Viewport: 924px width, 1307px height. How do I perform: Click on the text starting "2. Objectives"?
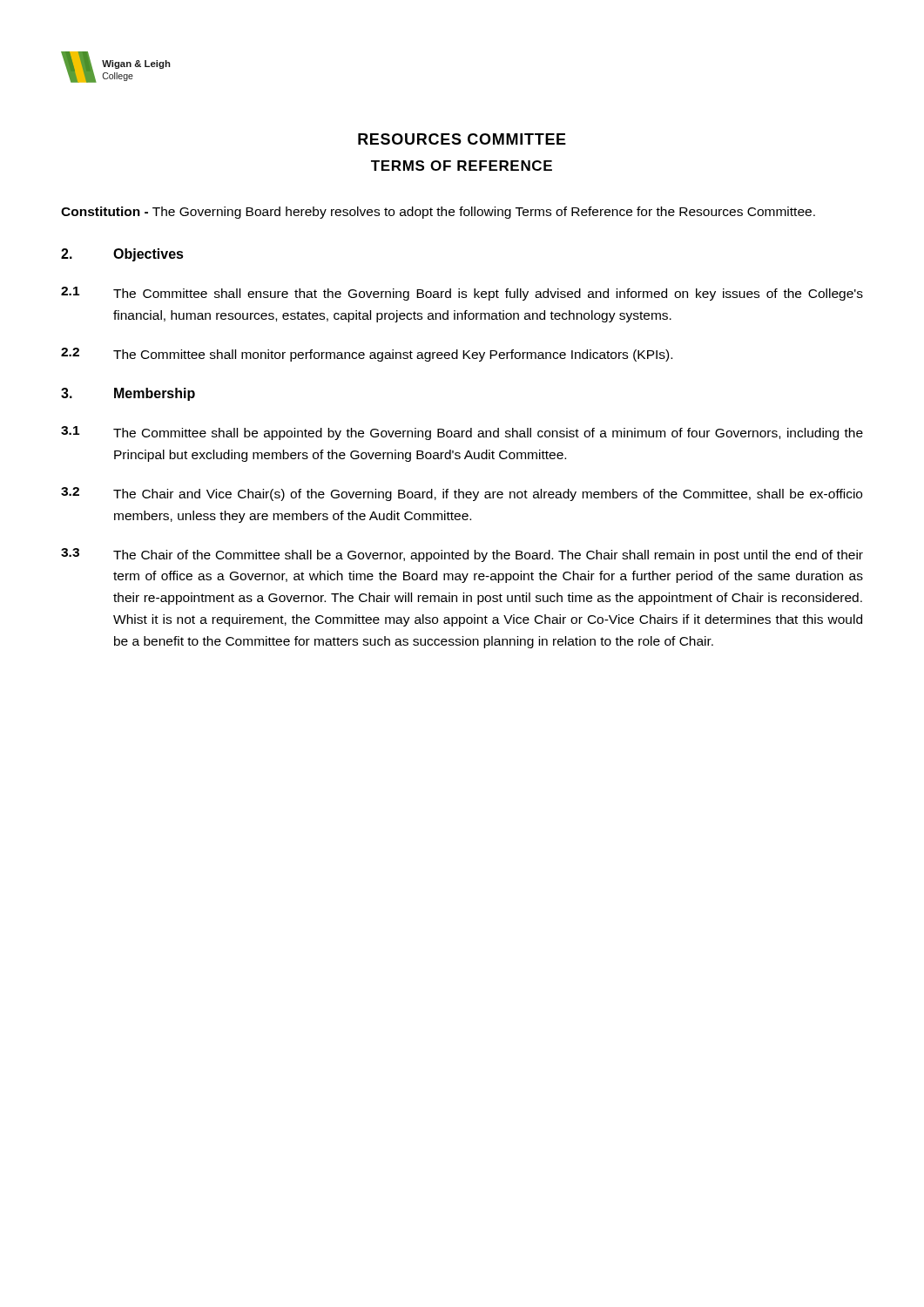122,254
